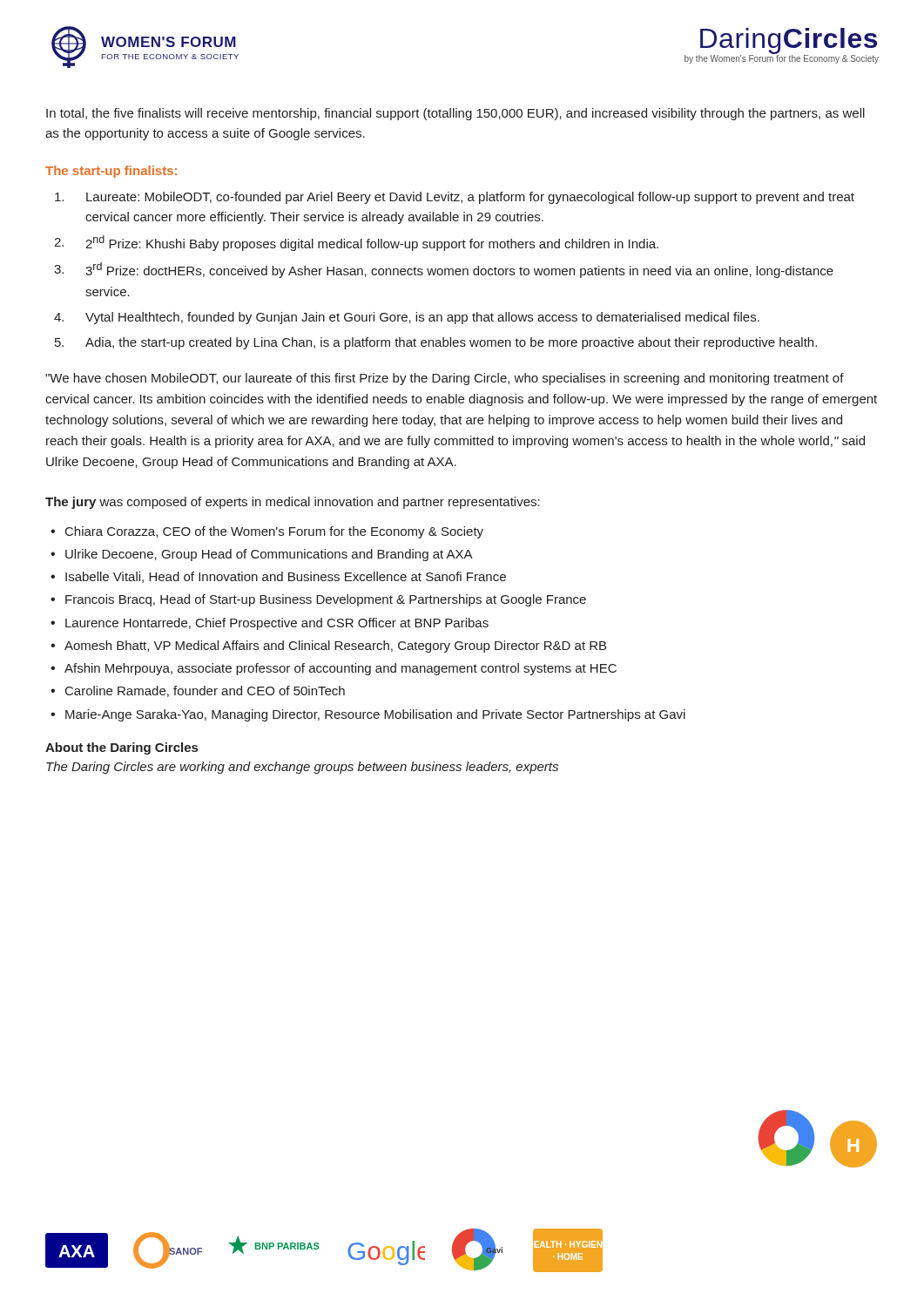Screen dimensions: 1307x924
Task: Locate the block of text that opens with "4. Vytal Healthtech, founded by Gunjan Jain"
Action: point(415,317)
